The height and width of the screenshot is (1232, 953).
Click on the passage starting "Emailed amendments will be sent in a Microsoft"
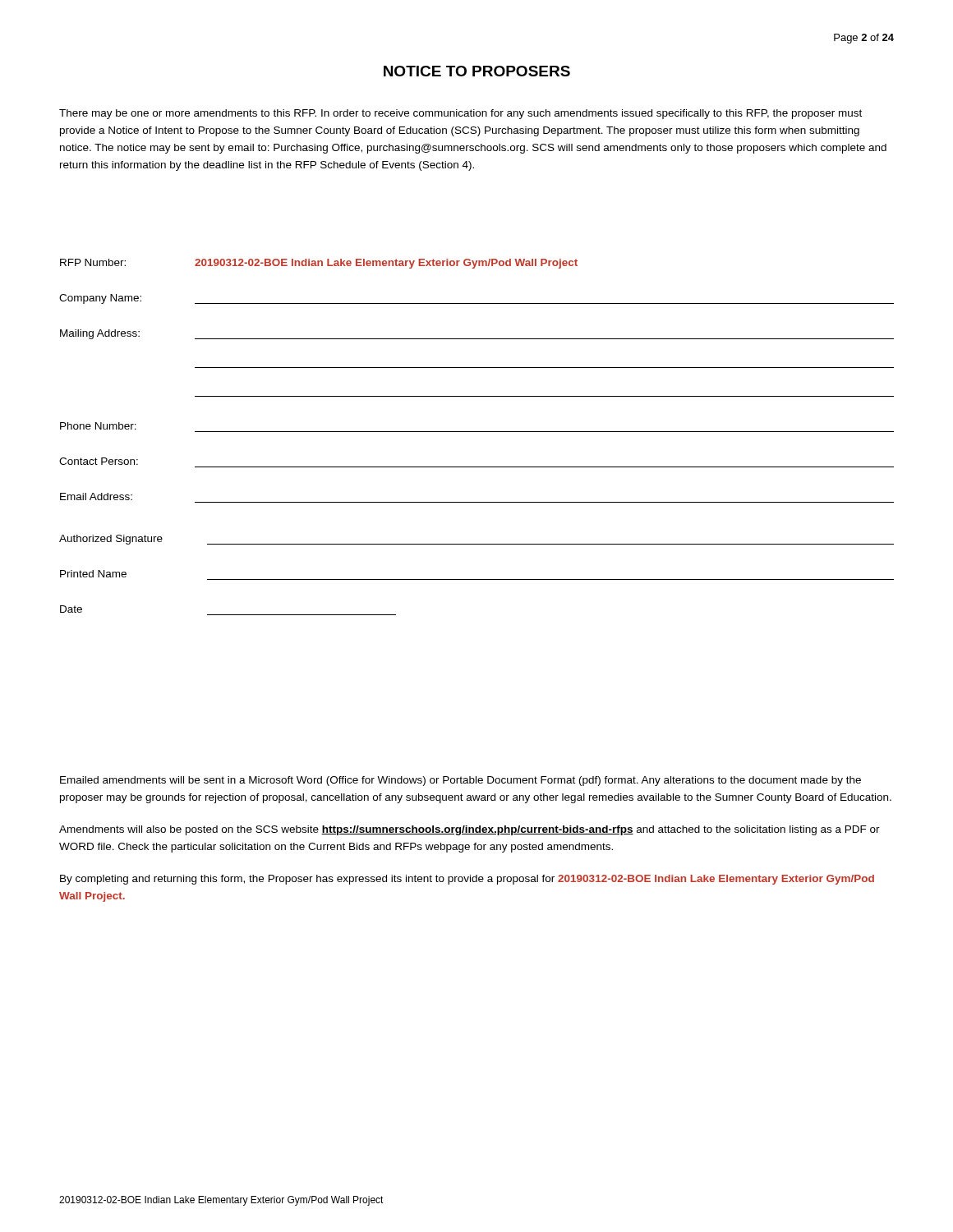coord(476,788)
